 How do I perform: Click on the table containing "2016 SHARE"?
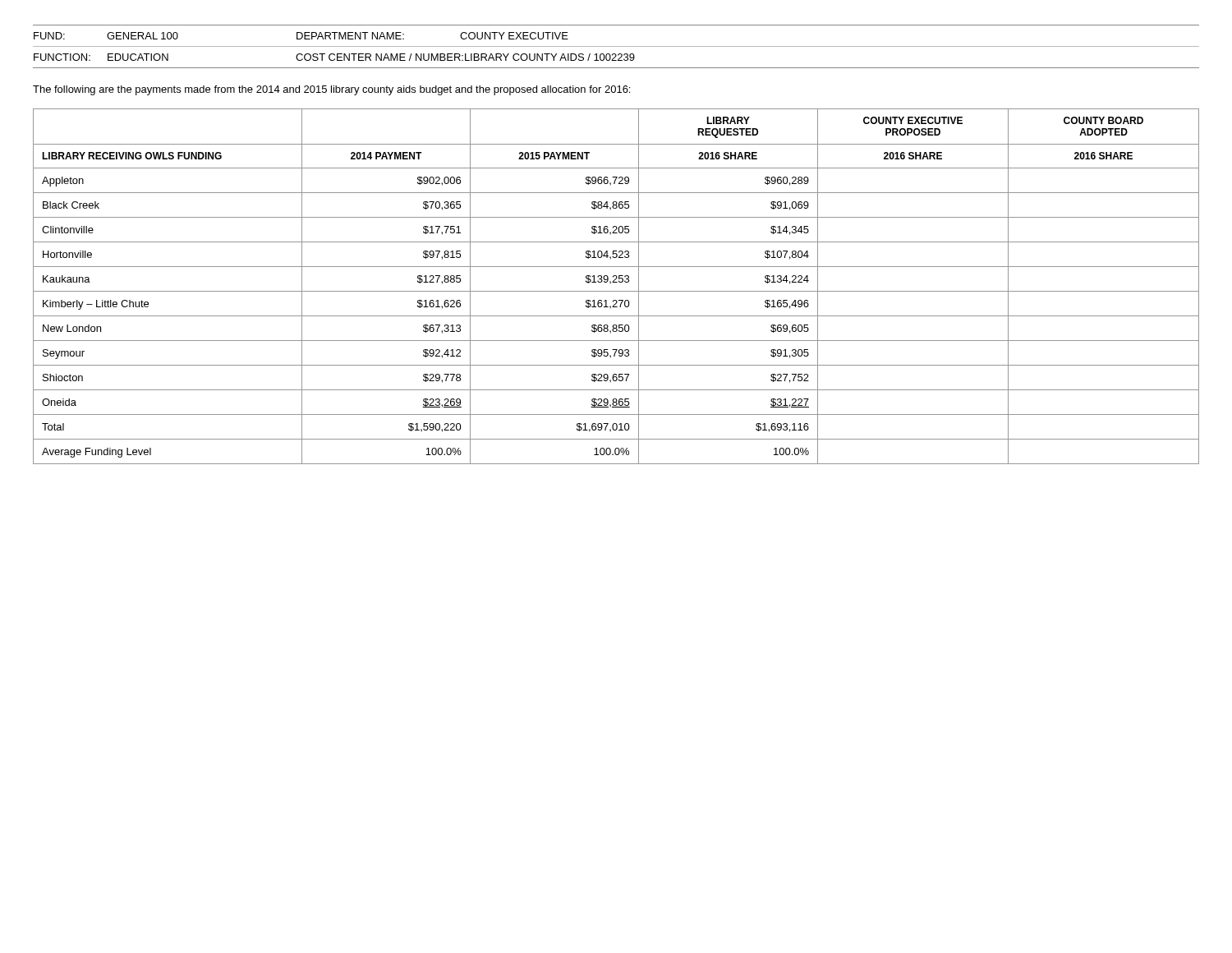[616, 286]
